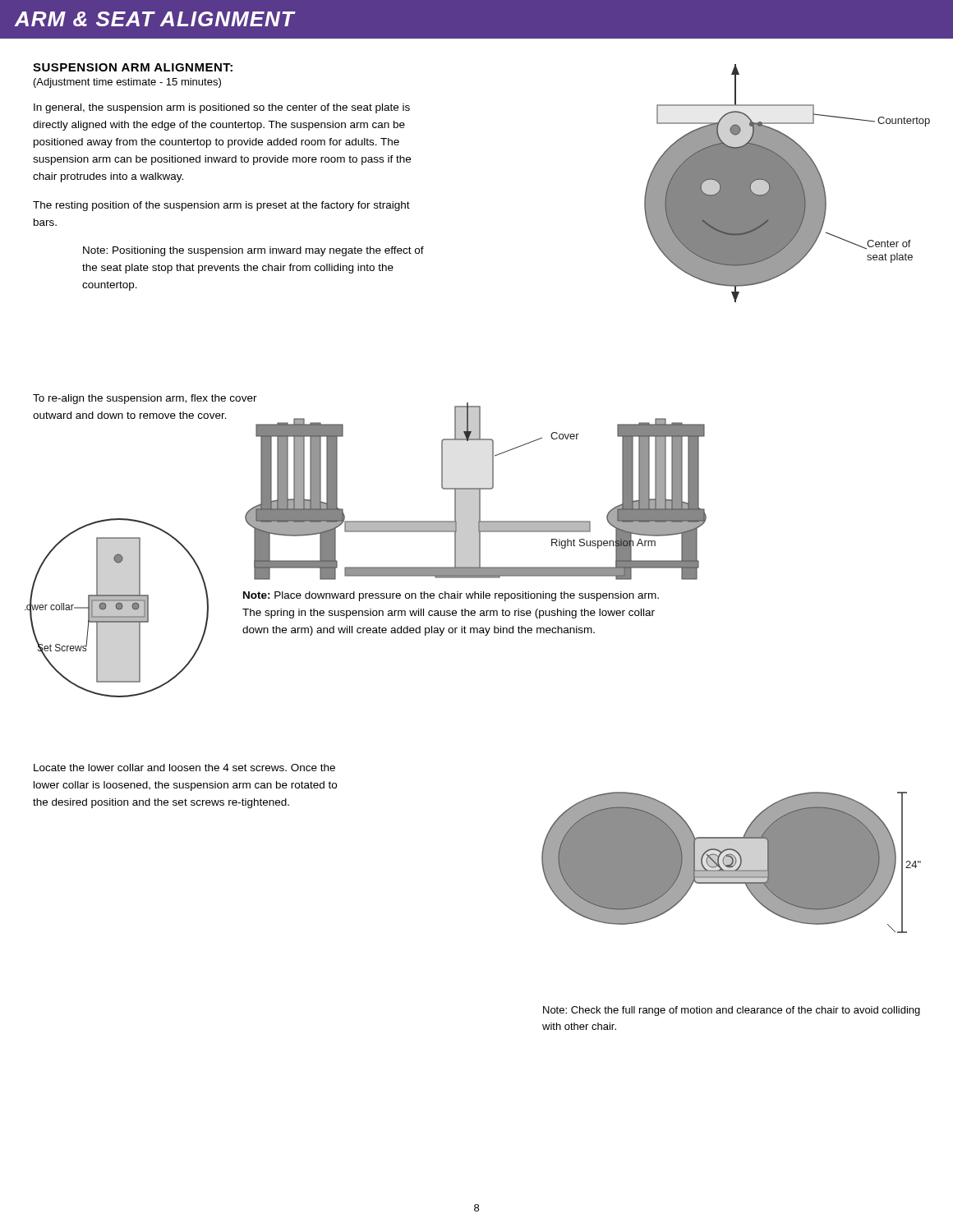
Task: Locate the text block starting "SUSPENSION ARM ALIGNMENT:"
Action: pyautogui.click(x=133, y=67)
